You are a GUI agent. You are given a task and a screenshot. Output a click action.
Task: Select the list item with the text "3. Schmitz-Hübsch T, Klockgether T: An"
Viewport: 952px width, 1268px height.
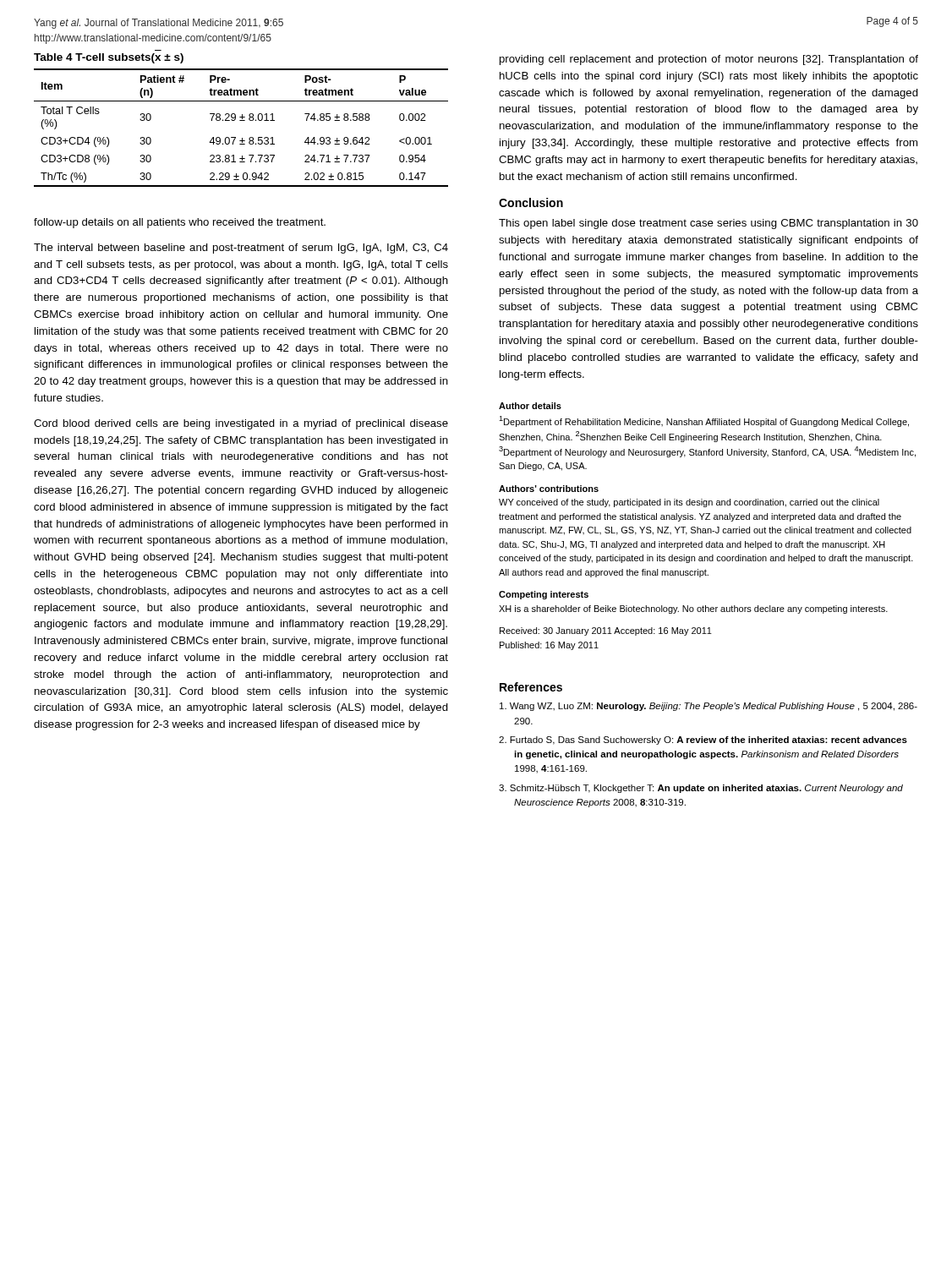click(x=701, y=795)
